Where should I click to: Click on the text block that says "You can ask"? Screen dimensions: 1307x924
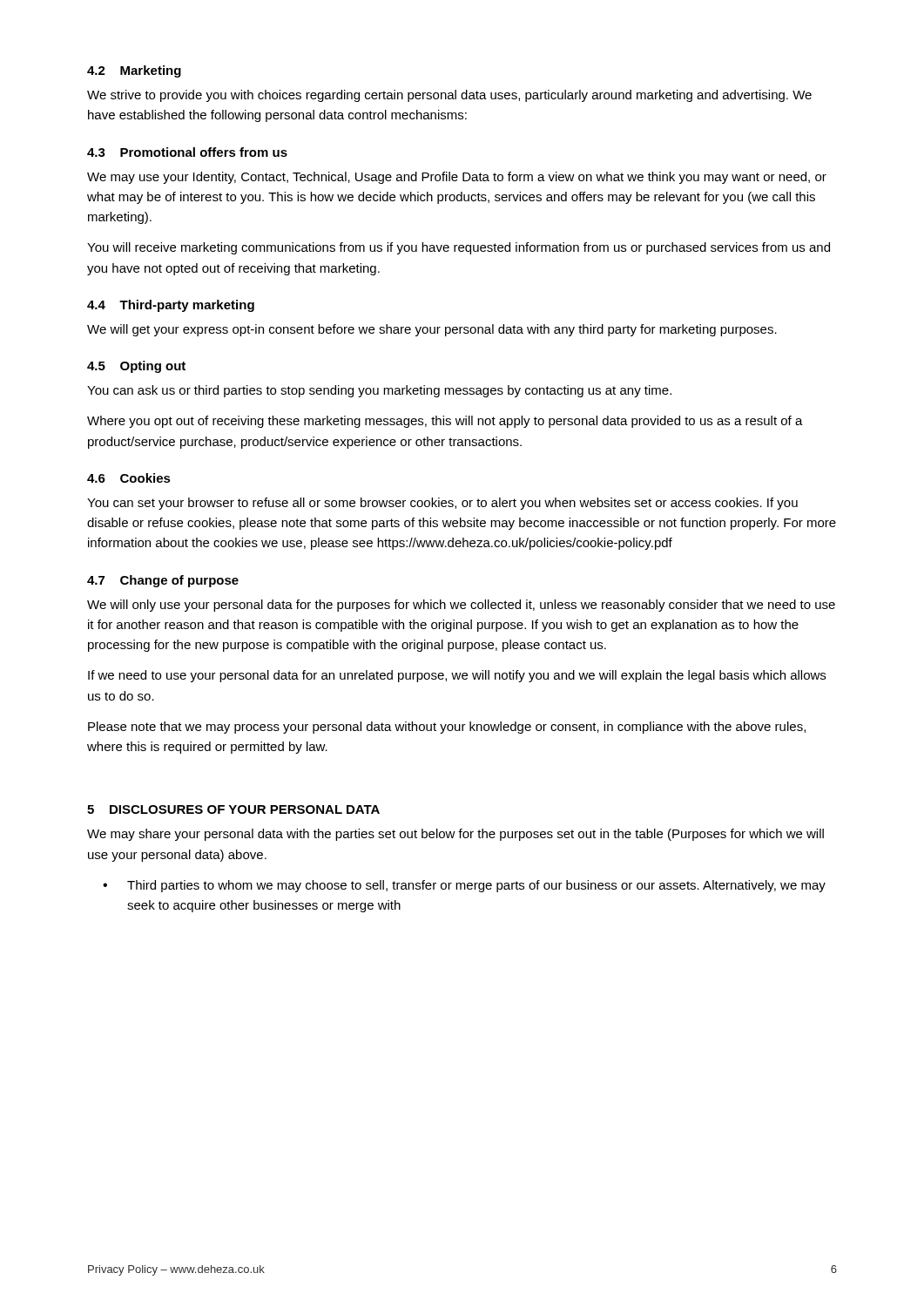pyautogui.click(x=380, y=390)
